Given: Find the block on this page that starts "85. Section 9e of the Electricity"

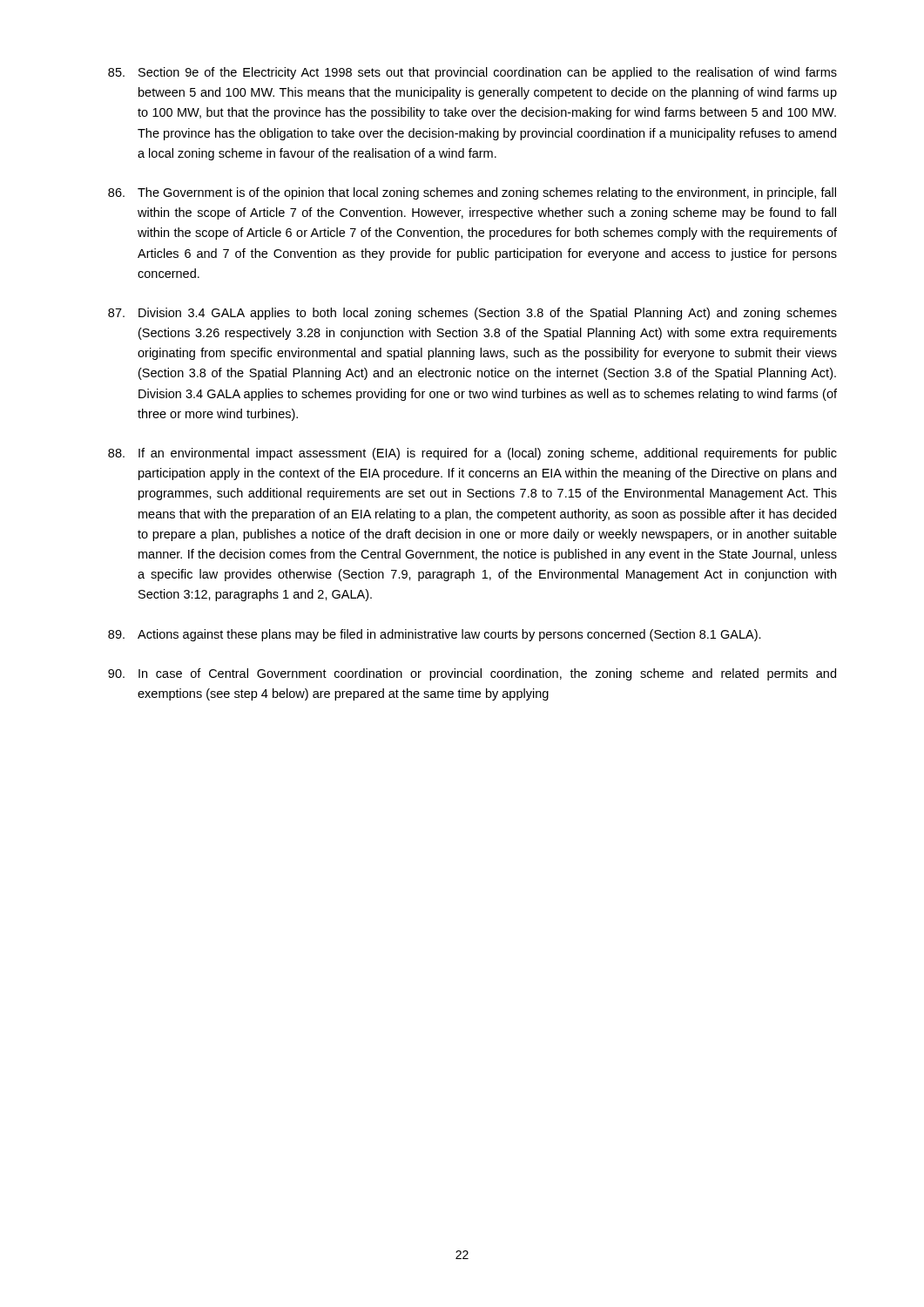Looking at the screenshot, I should pos(462,113).
